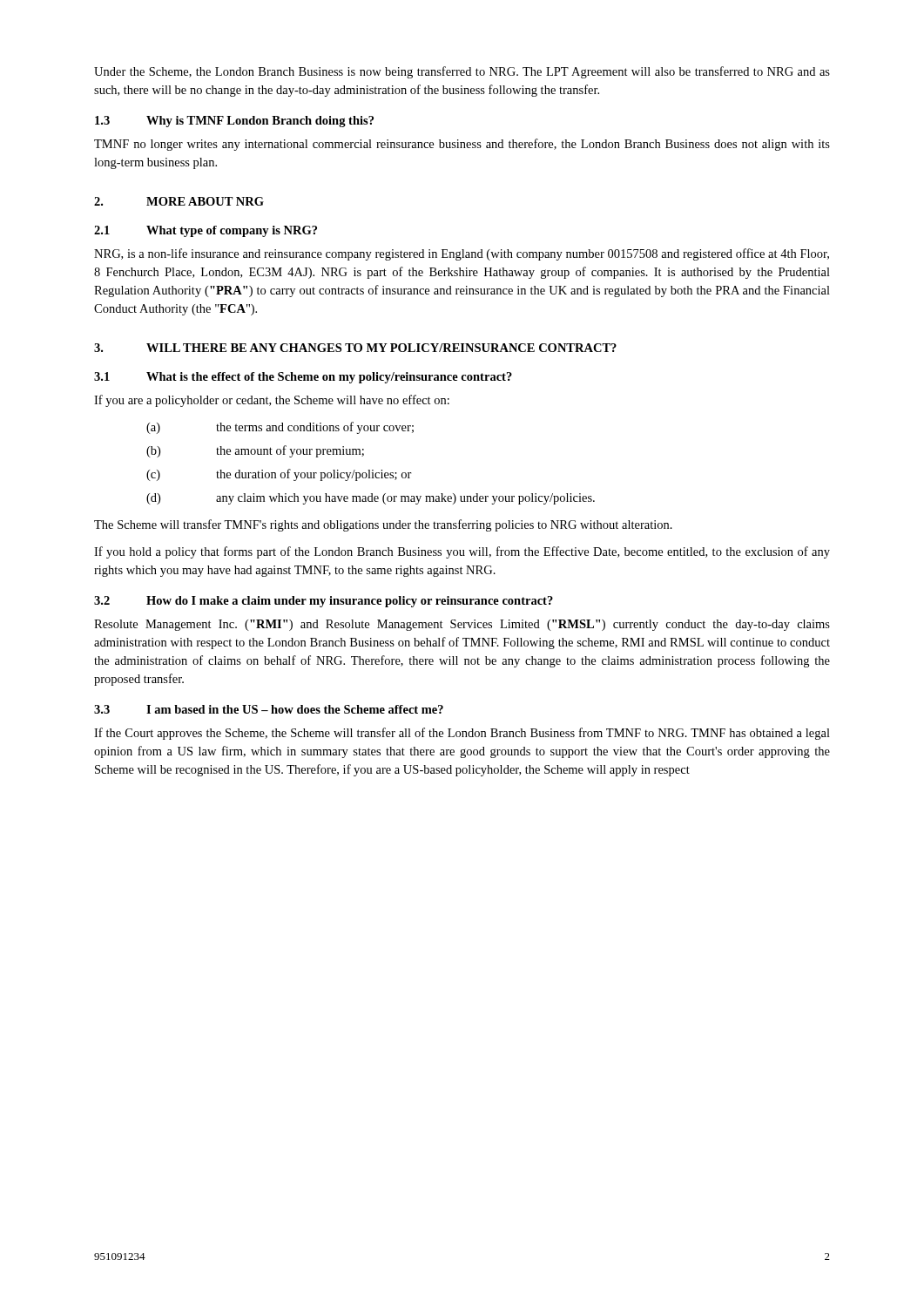The height and width of the screenshot is (1307, 924).
Task: Locate the block of text that opens with "(a) the terms and"
Action: [280, 428]
